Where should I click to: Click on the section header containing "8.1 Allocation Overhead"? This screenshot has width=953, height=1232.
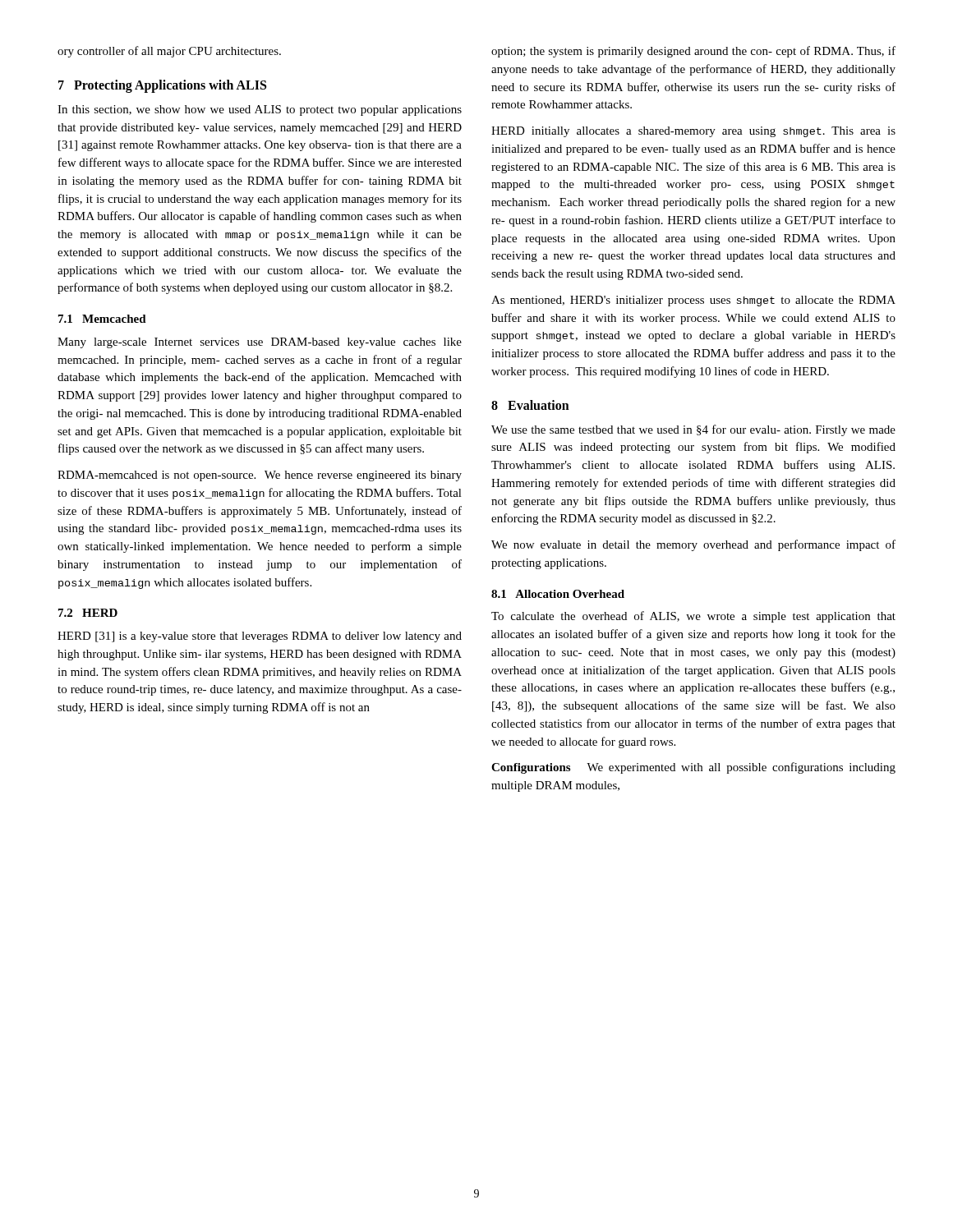click(558, 594)
